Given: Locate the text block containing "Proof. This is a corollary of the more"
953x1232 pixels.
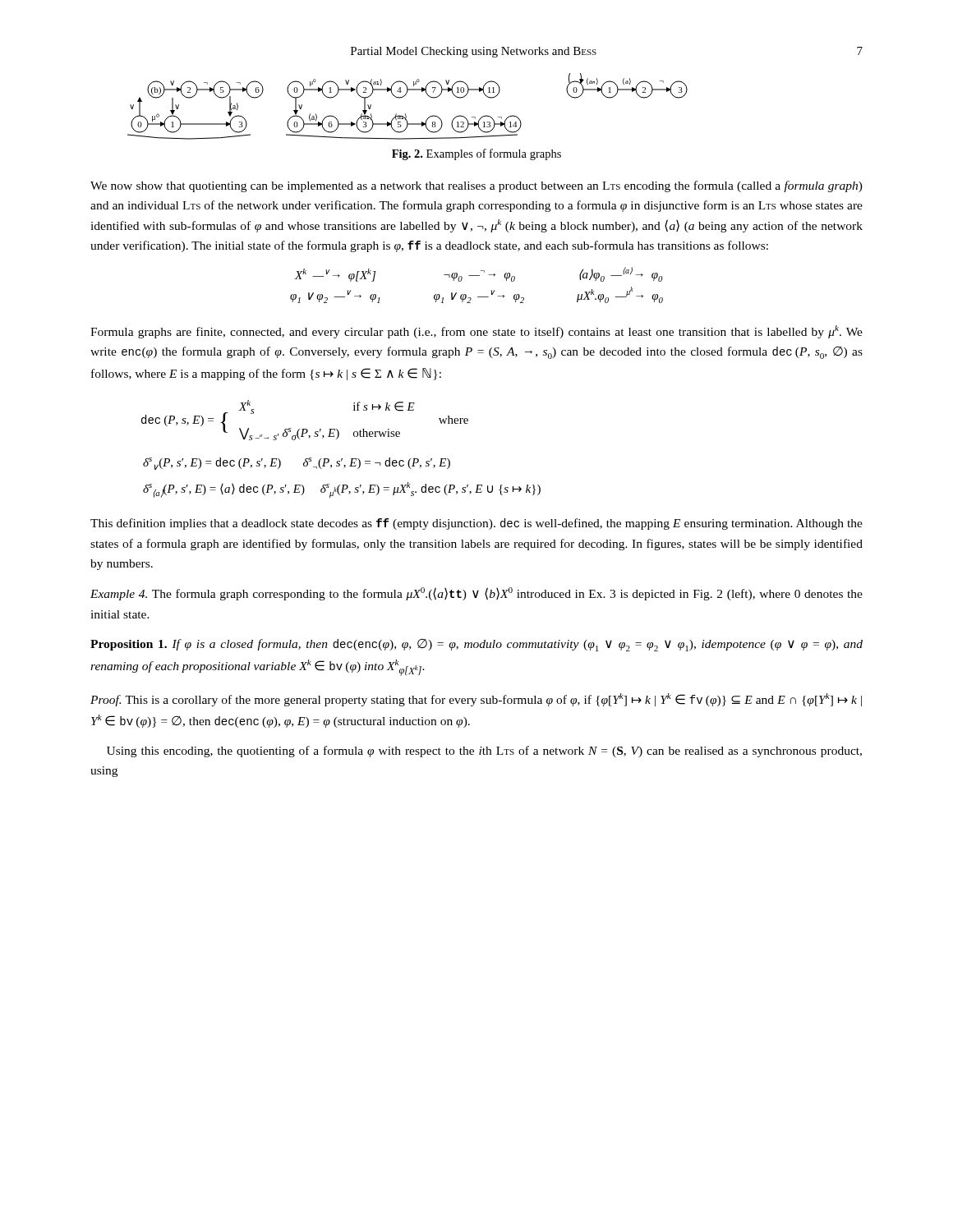Looking at the screenshot, I should (476, 709).
